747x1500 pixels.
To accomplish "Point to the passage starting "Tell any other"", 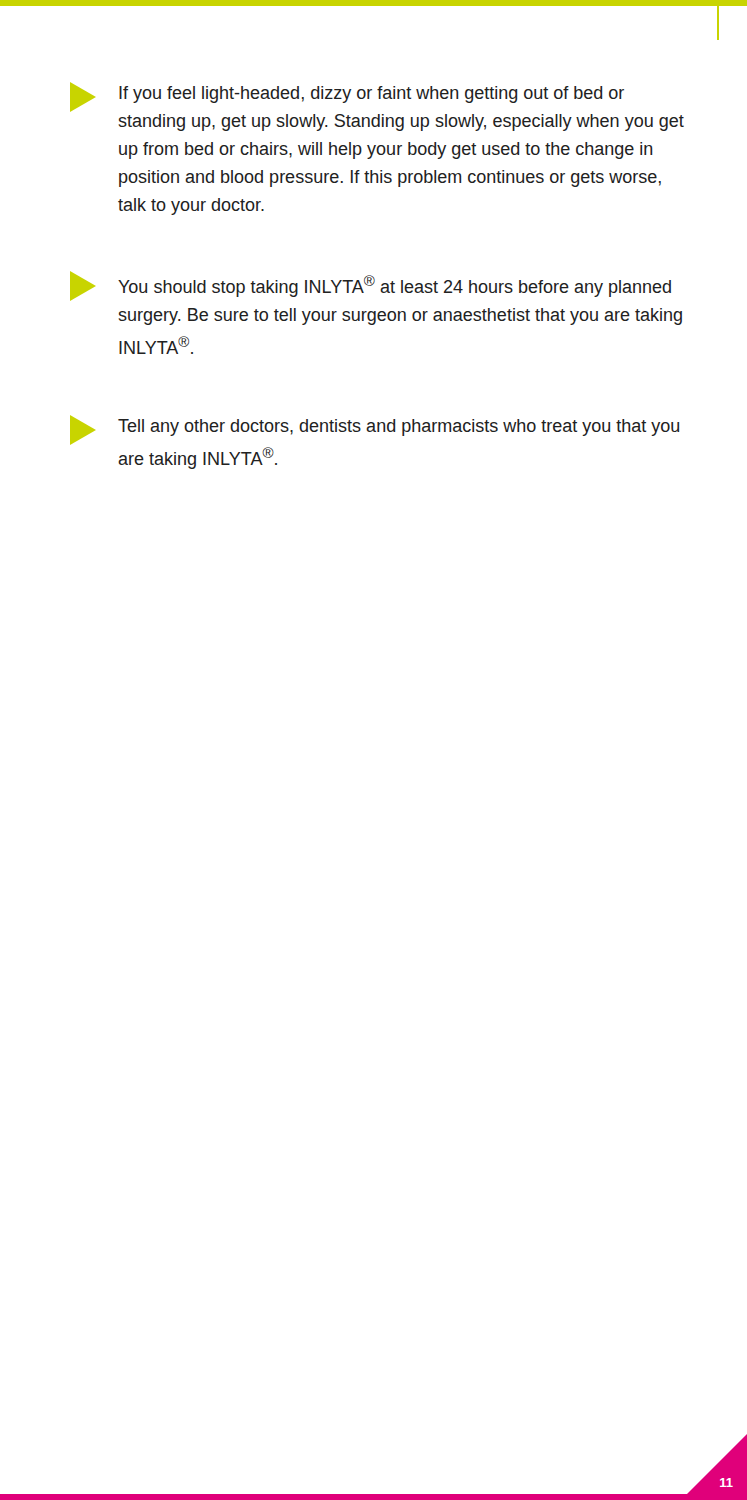I will click(379, 443).
